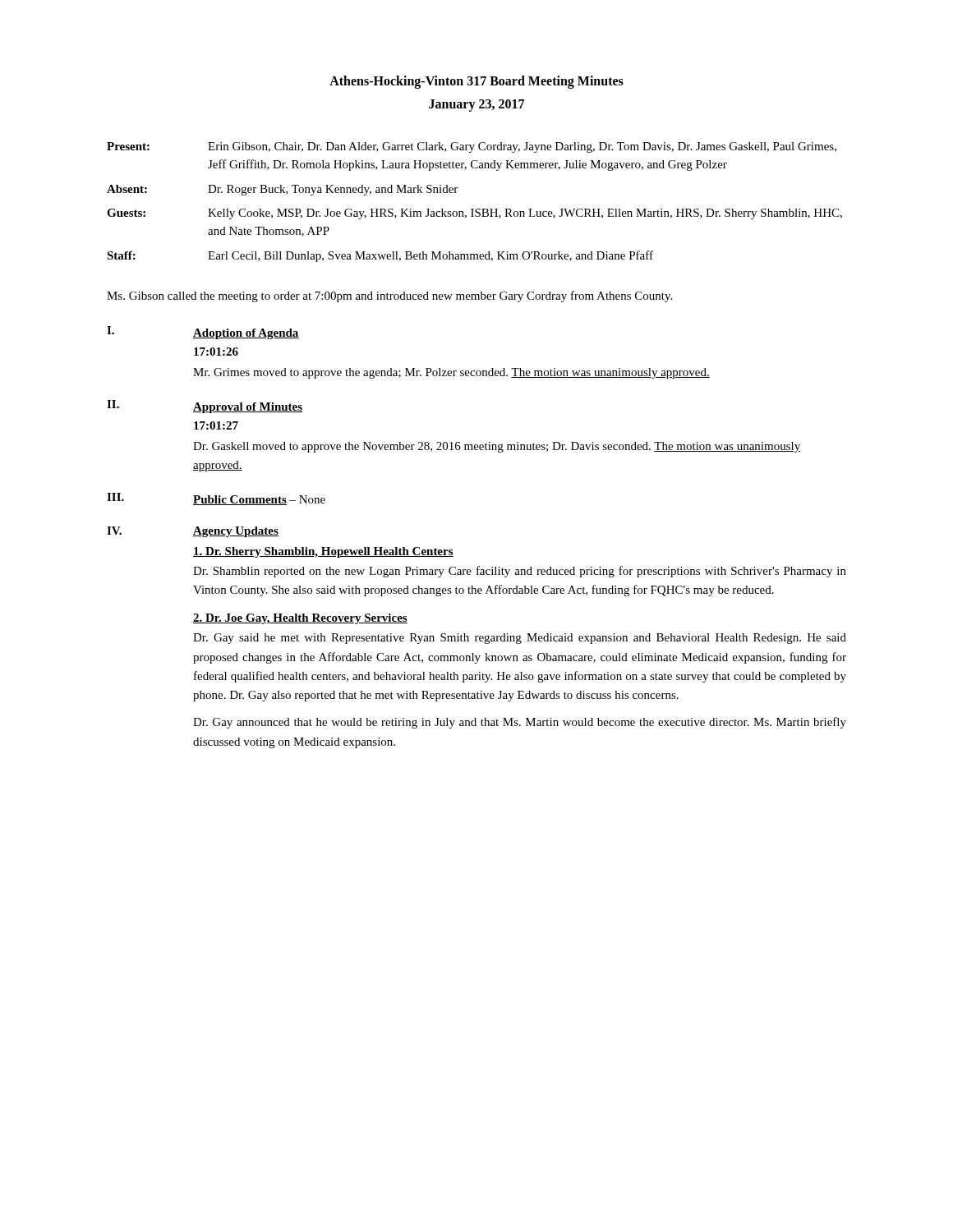Point to the region starting "2. Dr. Joe Gay, Health Recovery"
This screenshot has height=1232, width=953.
(x=520, y=681)
